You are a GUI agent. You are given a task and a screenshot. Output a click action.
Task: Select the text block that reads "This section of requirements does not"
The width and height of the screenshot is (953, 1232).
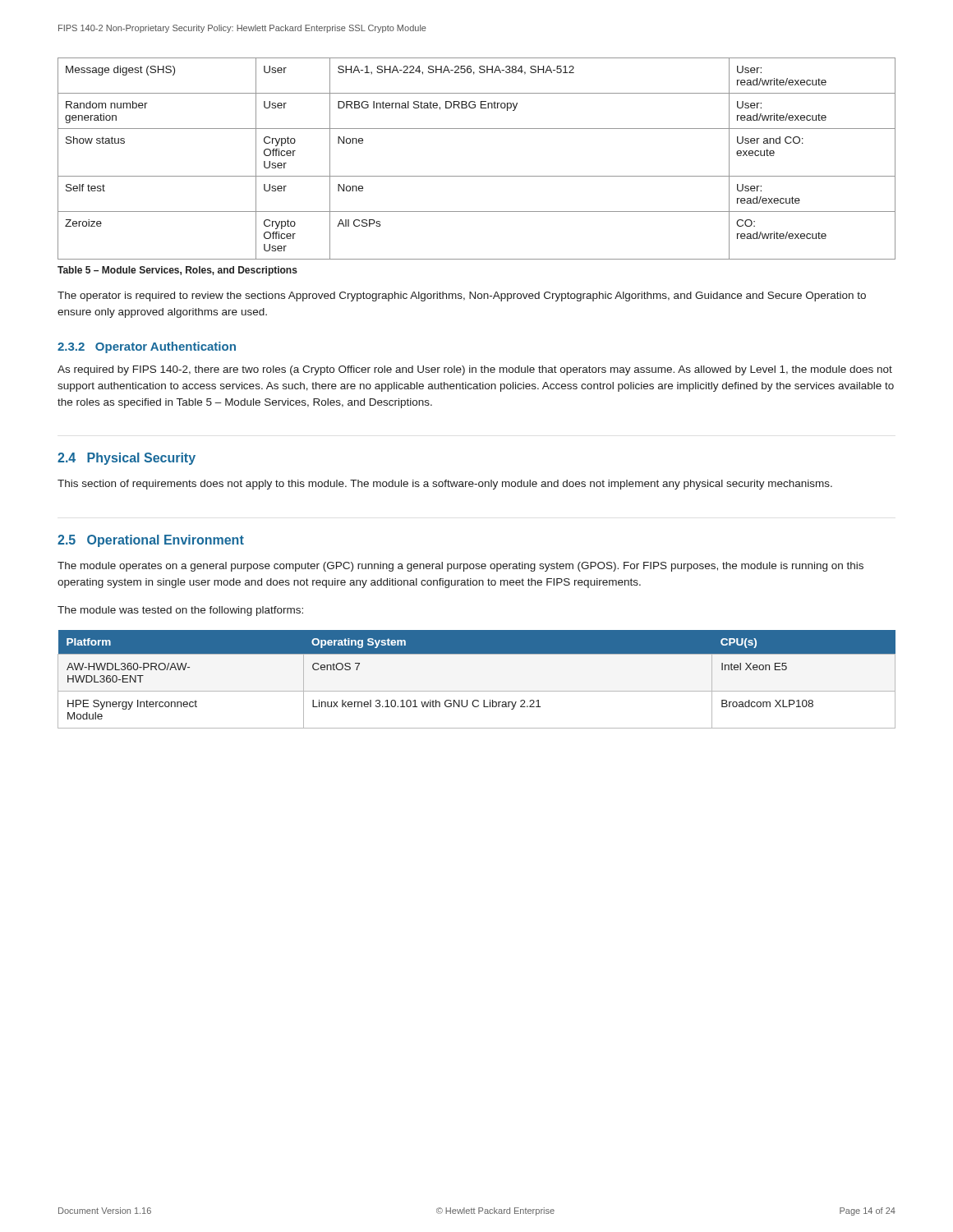coord(445,484)
